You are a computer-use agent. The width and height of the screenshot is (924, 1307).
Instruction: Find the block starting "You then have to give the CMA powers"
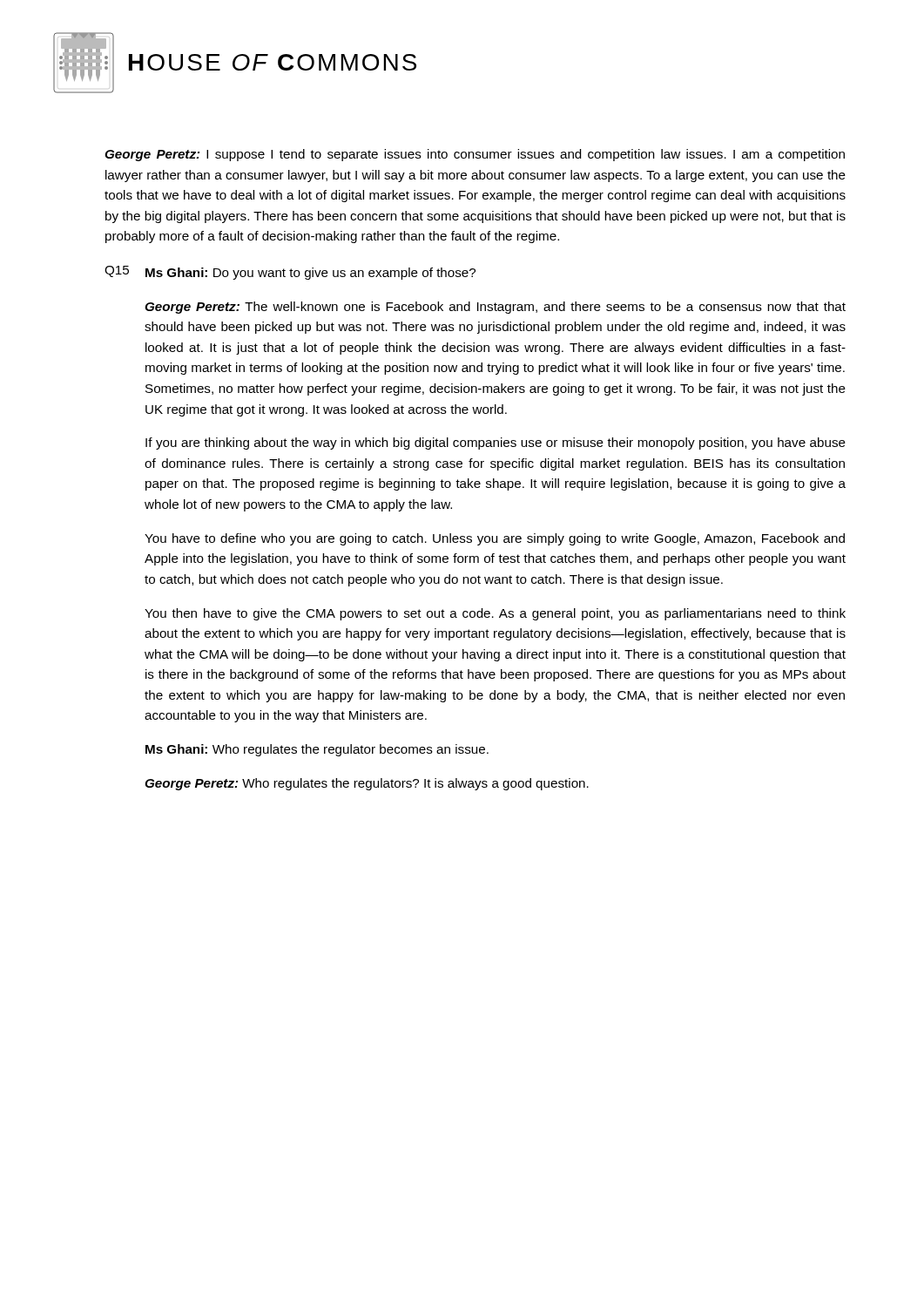[495, 664]
